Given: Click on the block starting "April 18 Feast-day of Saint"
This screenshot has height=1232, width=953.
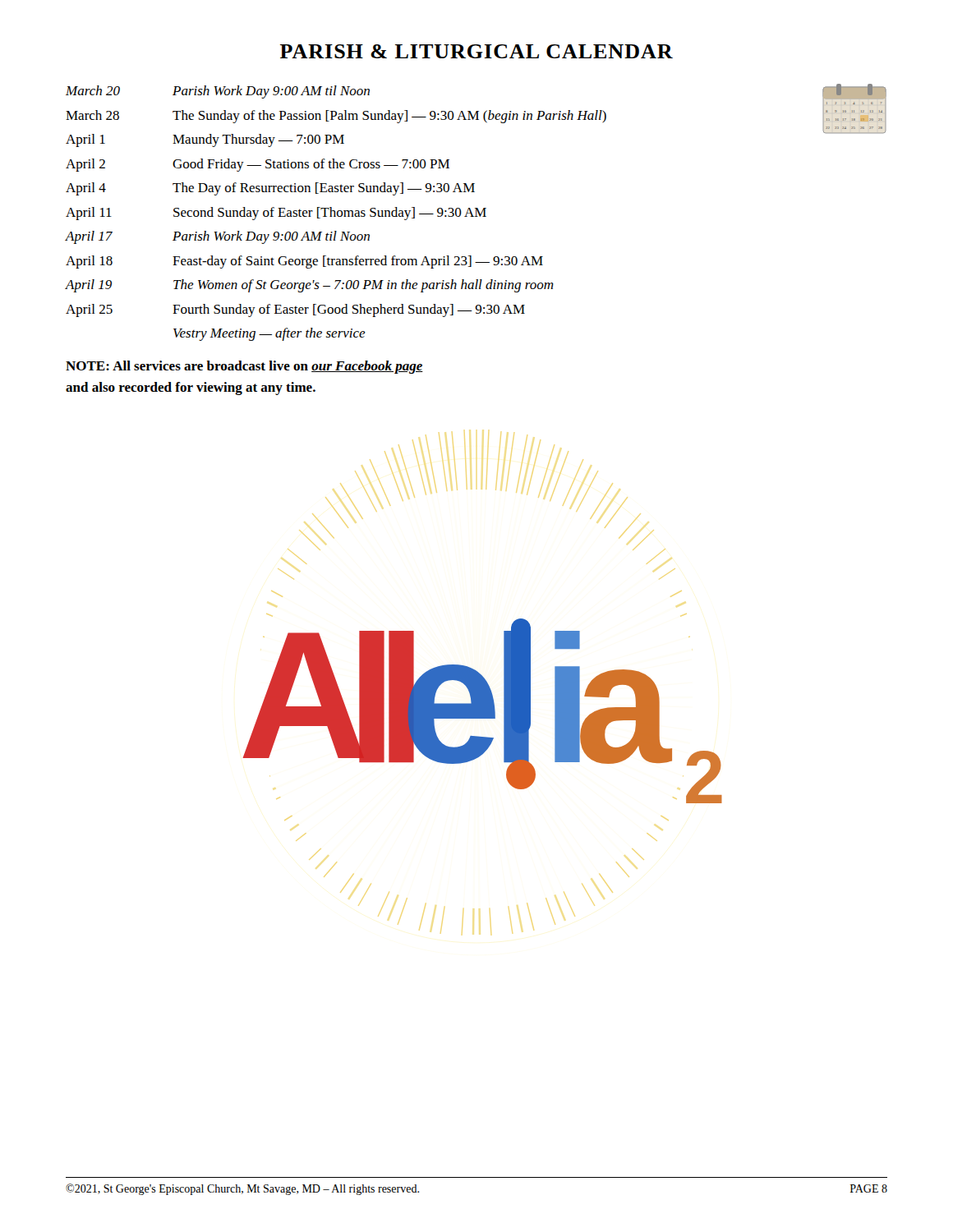Looking at the screenshot, I should click(476, 261).
